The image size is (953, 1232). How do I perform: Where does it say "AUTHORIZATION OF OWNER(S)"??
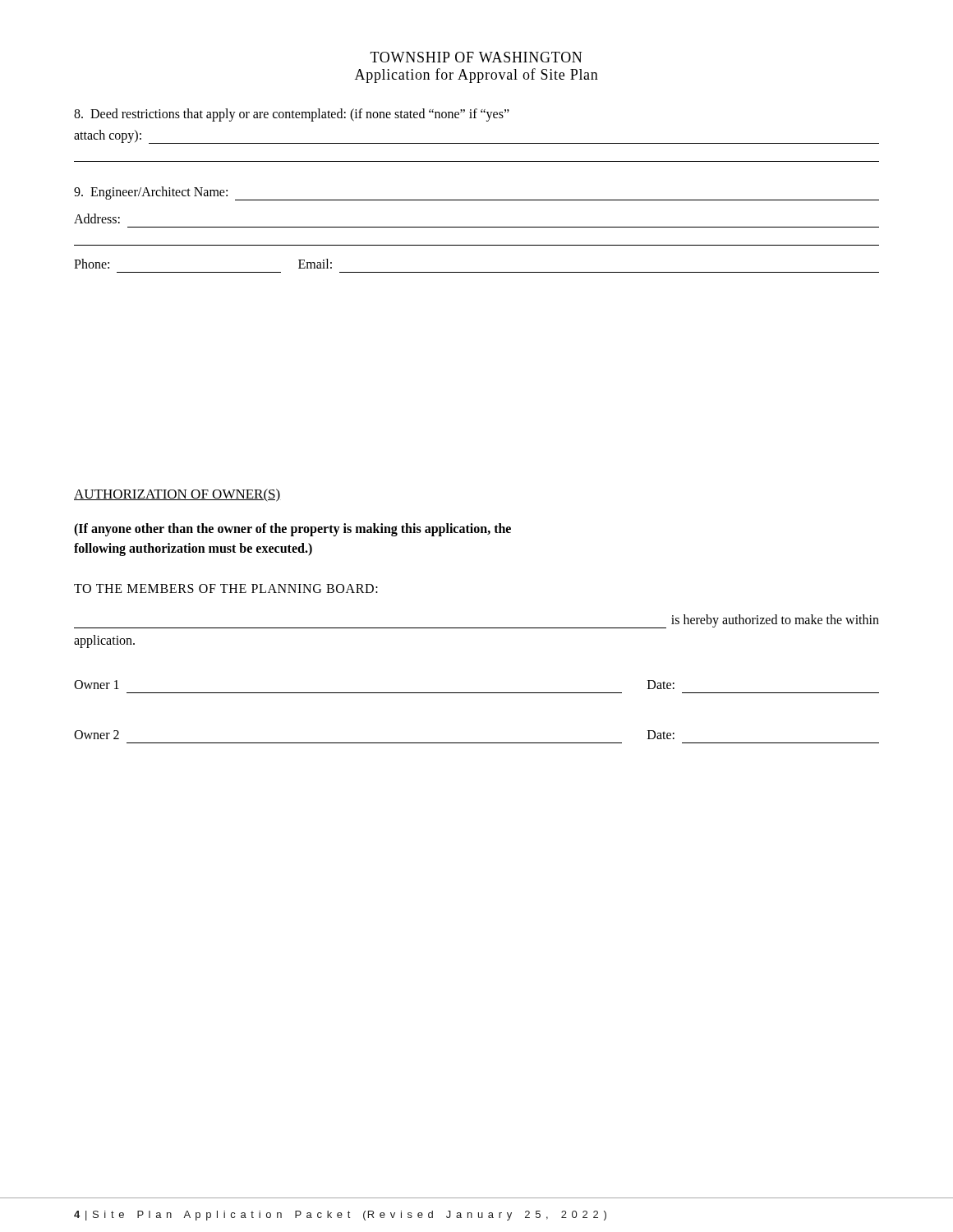177,494
